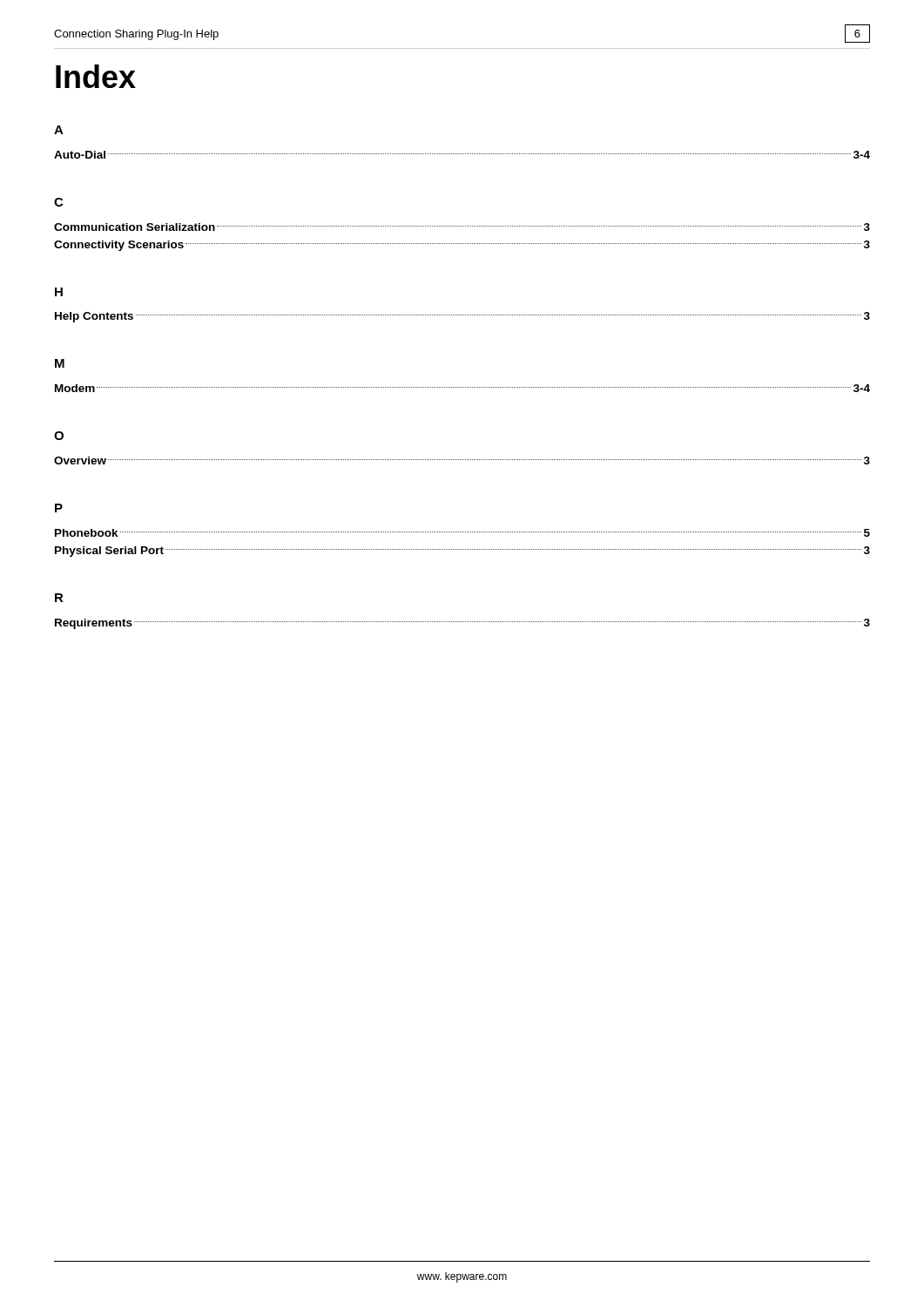This screenshot has width=924, height=1307.
Task: Select the list item containing "Modem 3-4"
Action: click(x=462, y=387)
